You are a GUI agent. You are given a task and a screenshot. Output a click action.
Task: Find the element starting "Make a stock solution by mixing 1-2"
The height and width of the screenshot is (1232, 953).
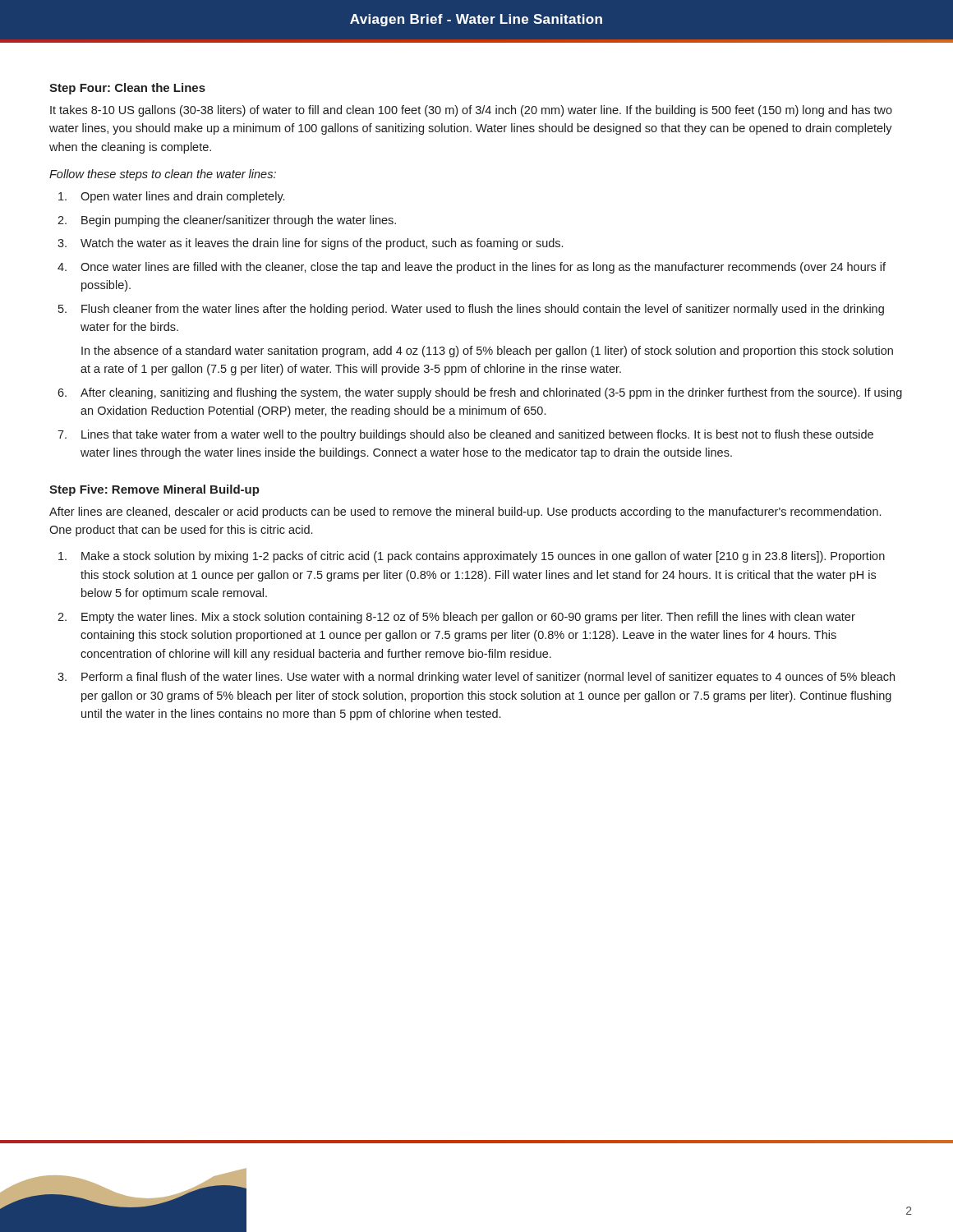click(481, 575)
